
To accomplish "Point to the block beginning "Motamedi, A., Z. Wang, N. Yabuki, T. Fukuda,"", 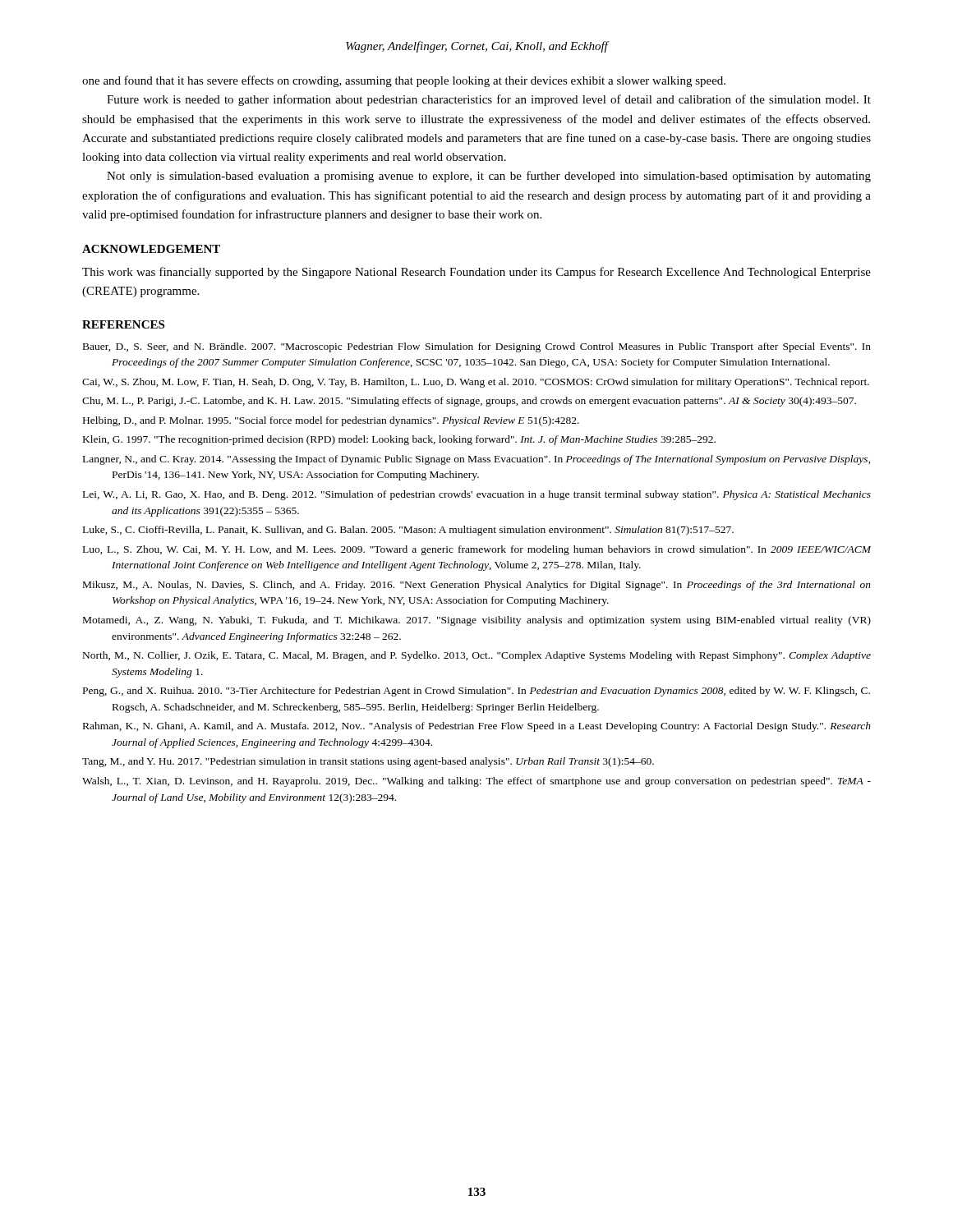I will click(476, 628).
